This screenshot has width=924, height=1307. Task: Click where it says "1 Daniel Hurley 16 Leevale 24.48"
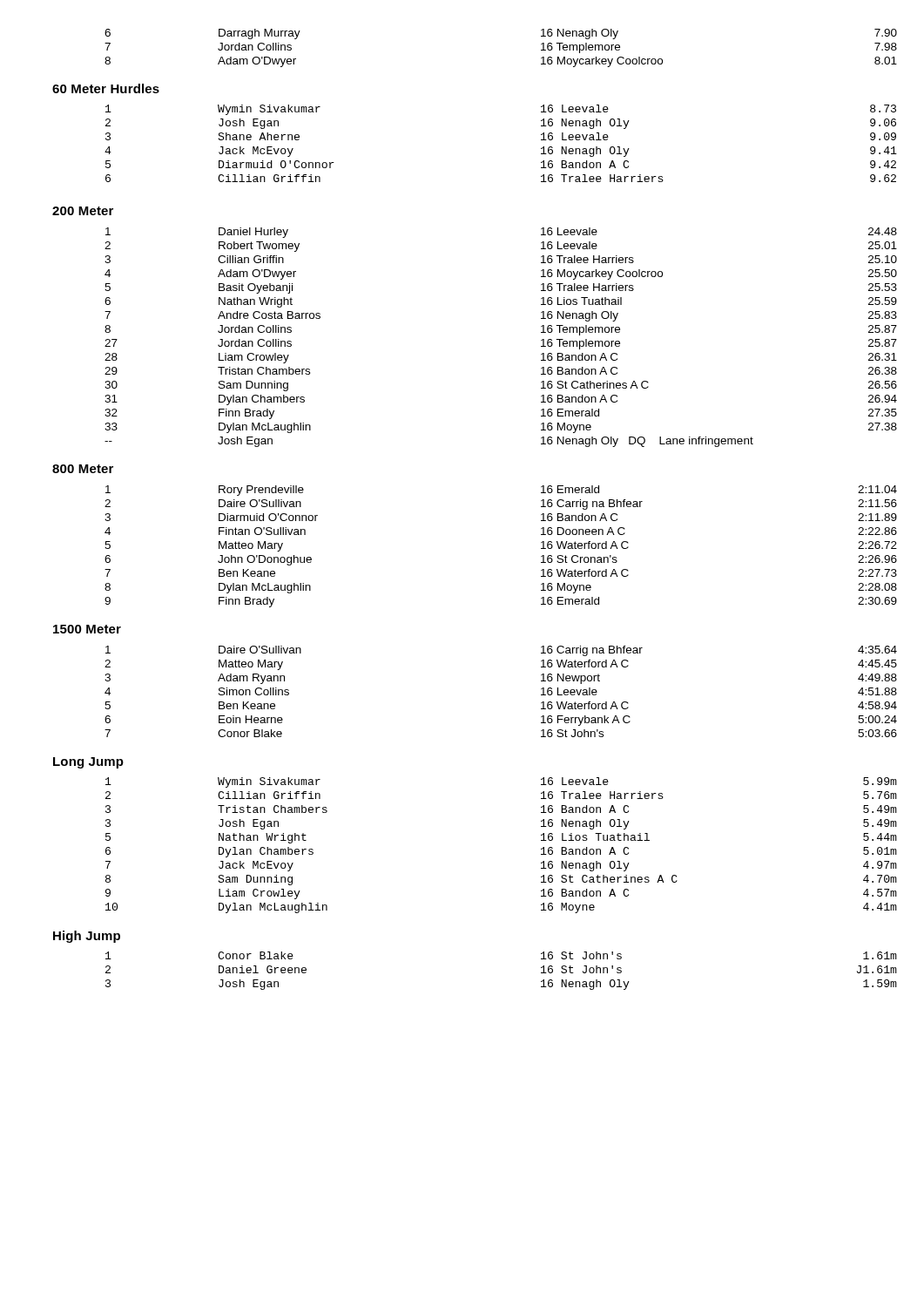(108, 232)
